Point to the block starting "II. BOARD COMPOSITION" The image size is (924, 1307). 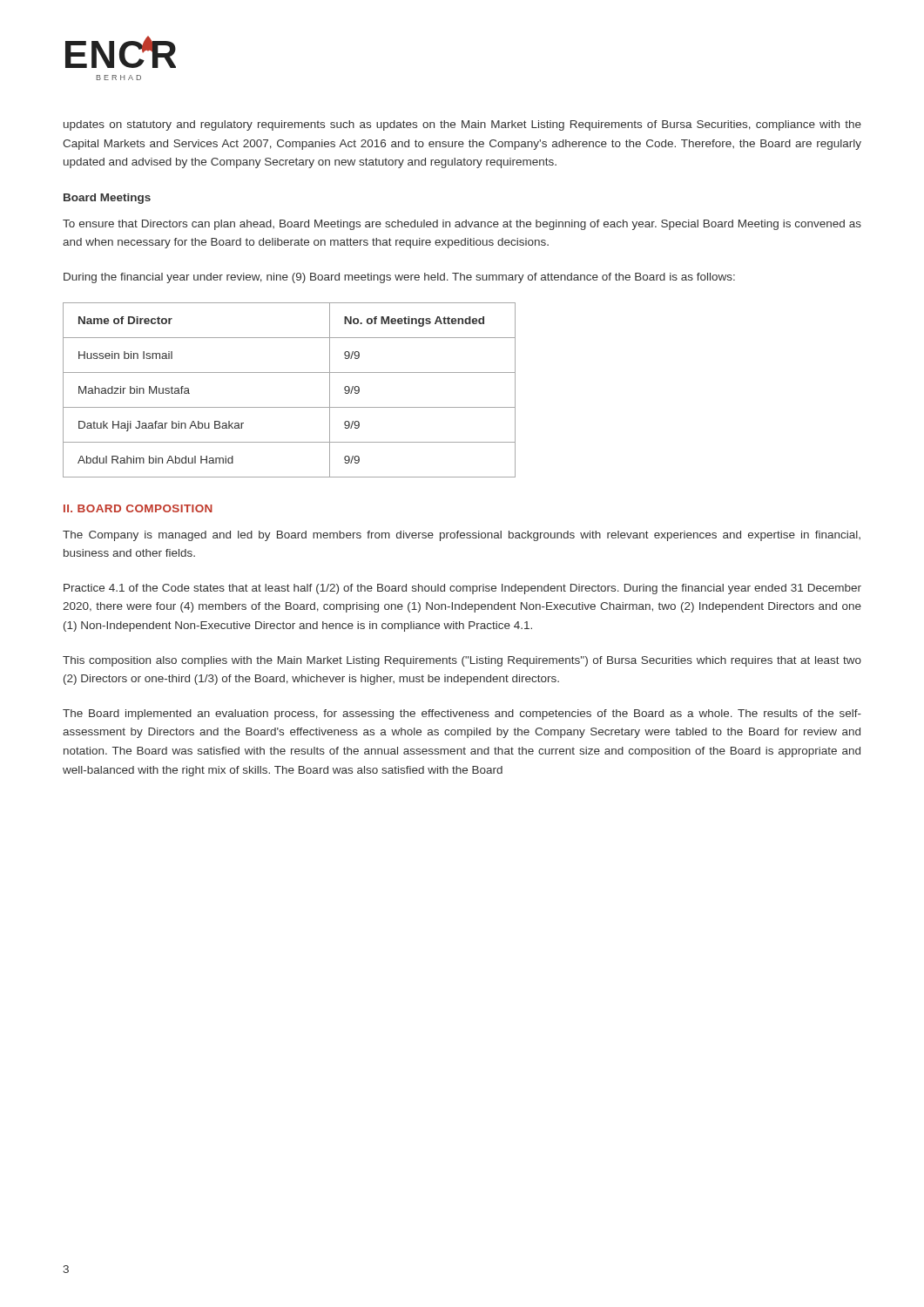(x=138, y=508)
